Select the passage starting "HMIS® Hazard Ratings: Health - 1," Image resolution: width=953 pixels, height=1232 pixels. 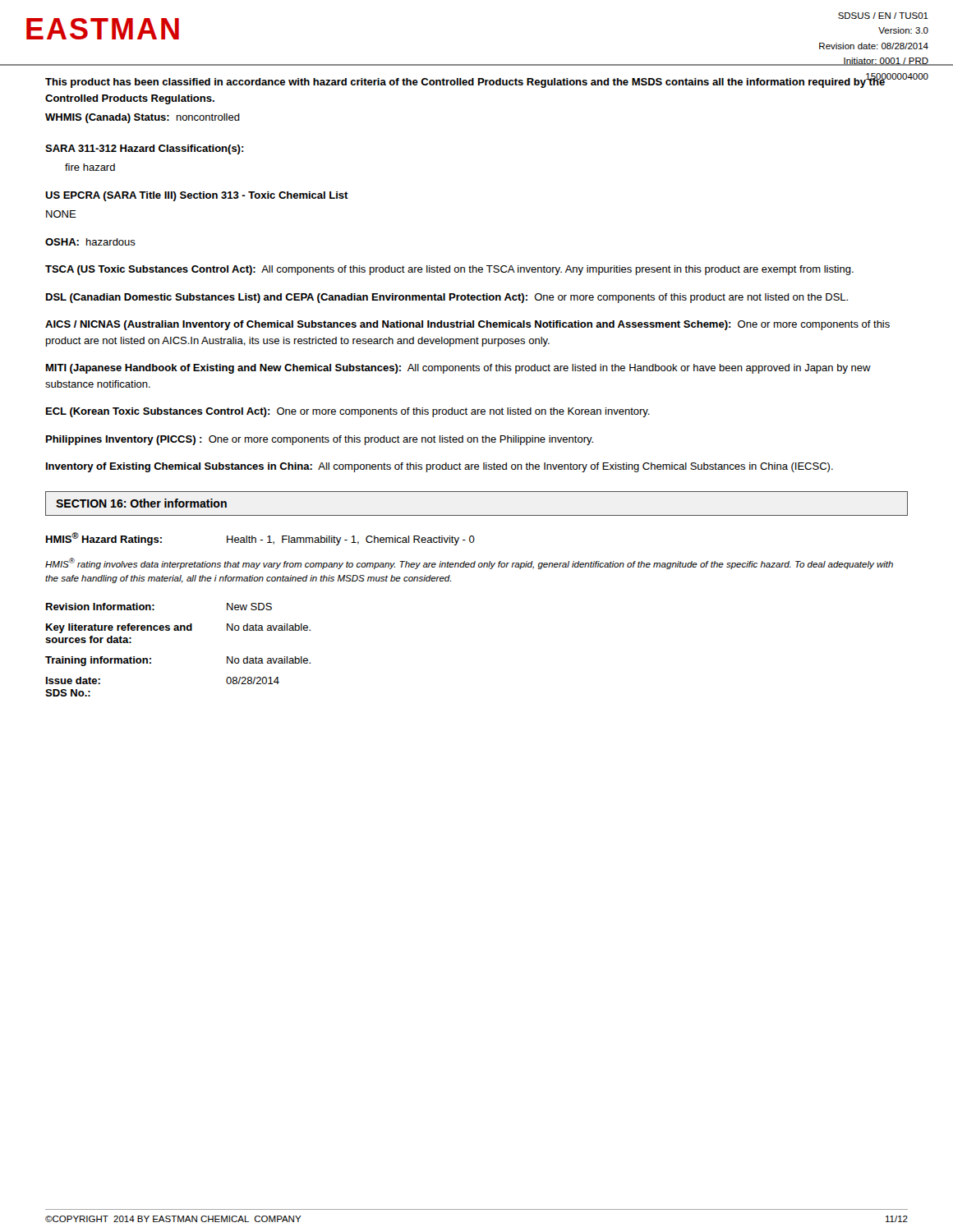click(x=260, y=538)
